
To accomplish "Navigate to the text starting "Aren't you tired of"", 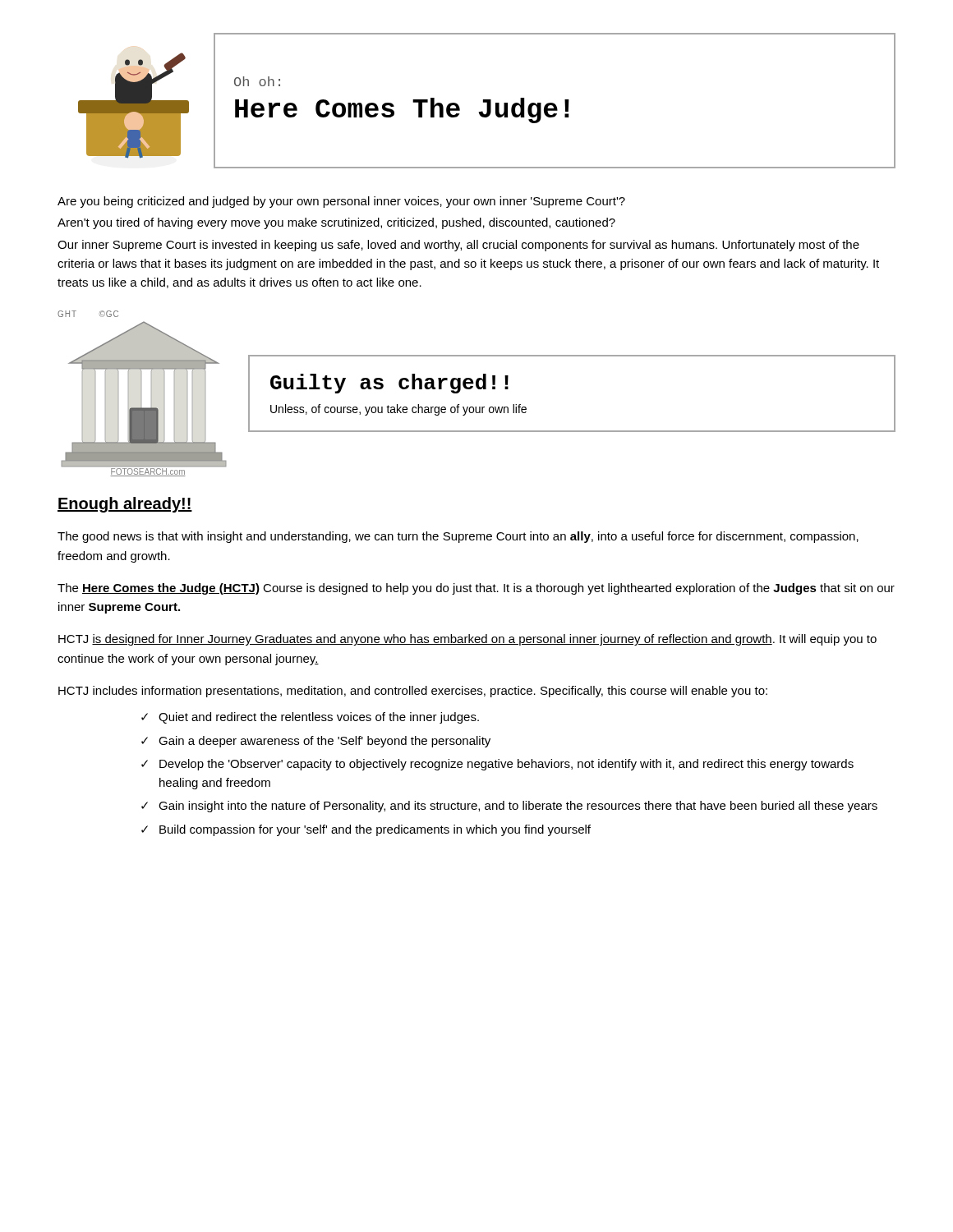I will click(x=336, y=222).
